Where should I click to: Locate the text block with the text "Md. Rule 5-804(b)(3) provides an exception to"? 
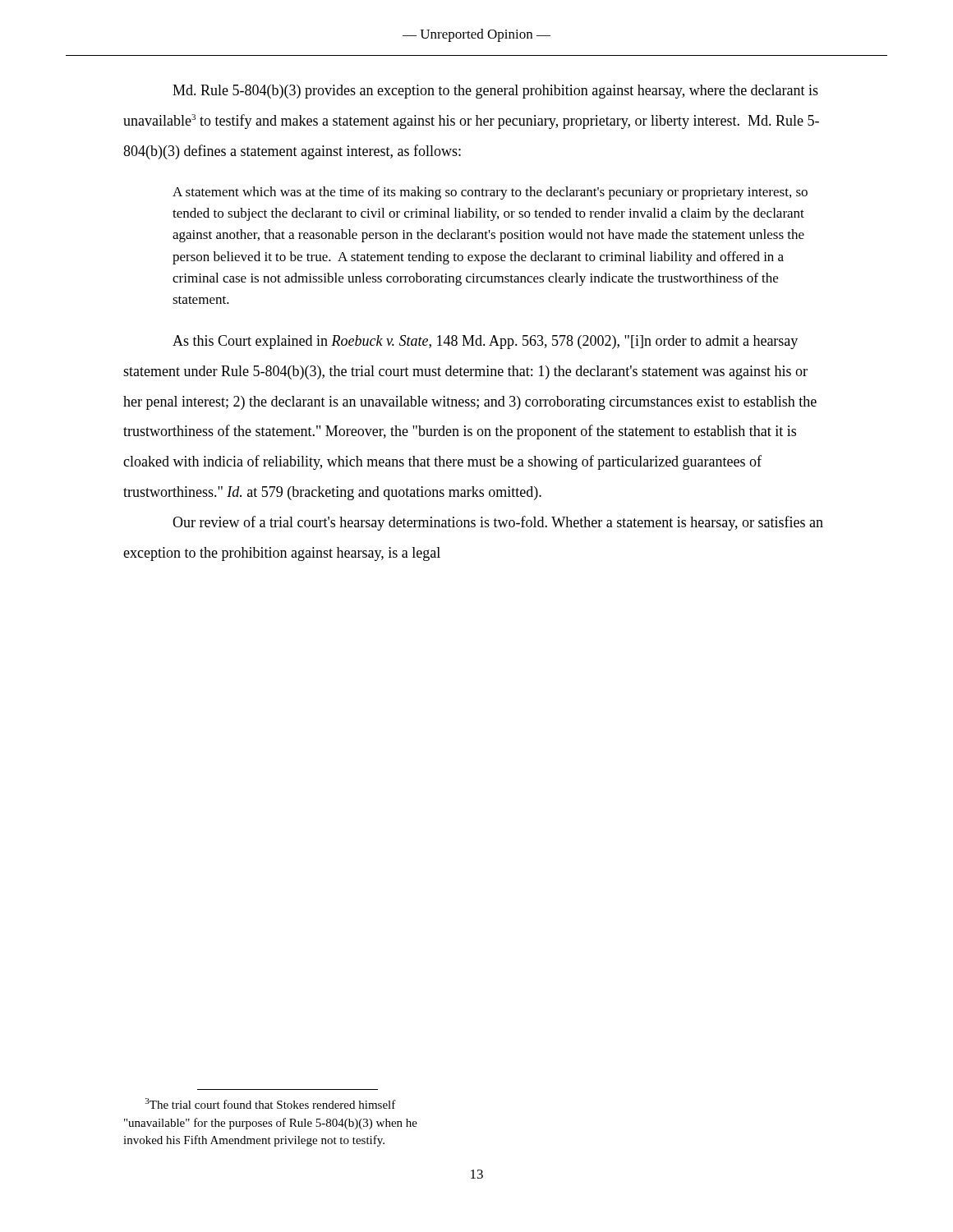(x=471, y=121)
